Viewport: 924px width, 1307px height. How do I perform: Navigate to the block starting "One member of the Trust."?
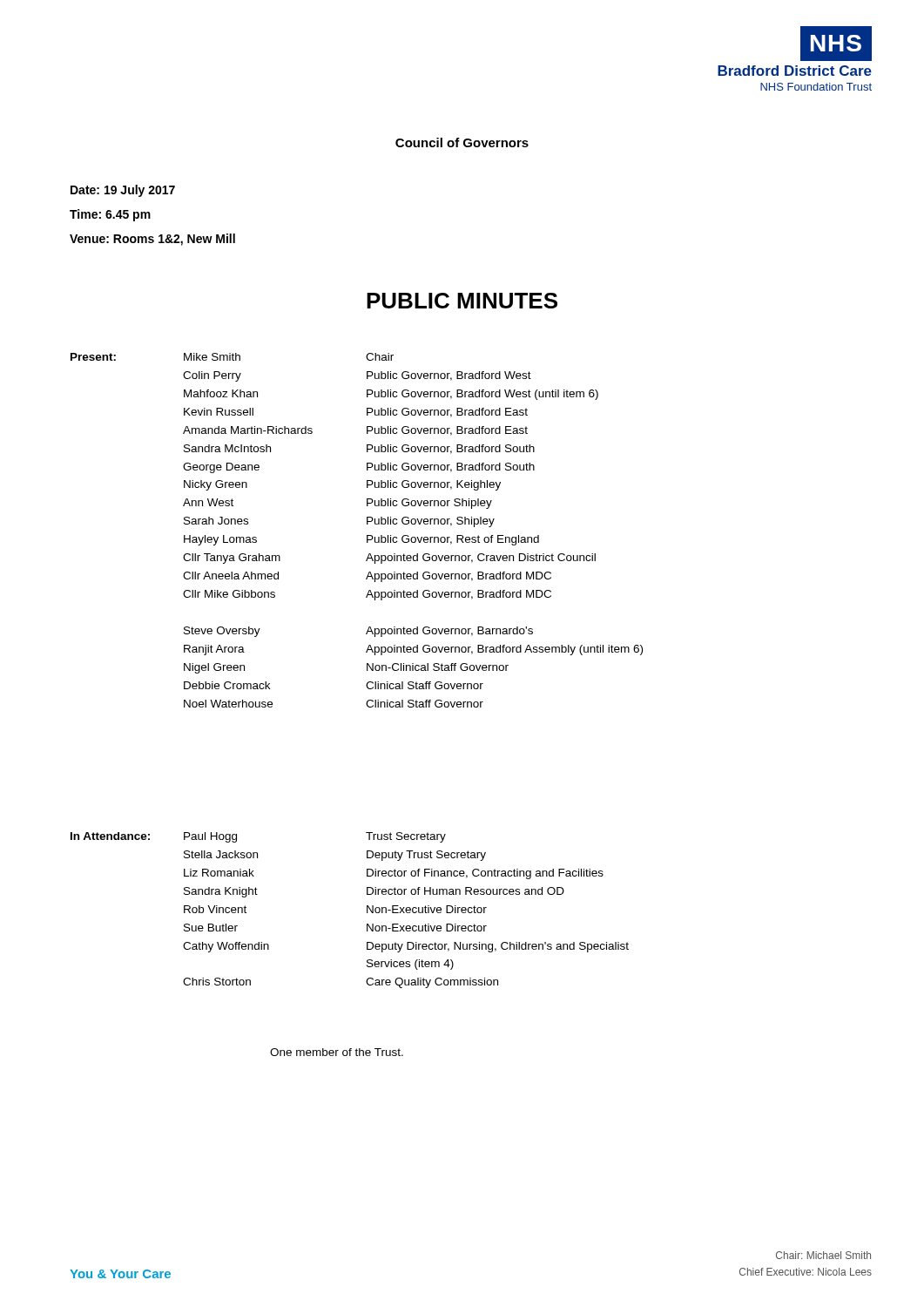point(337,1052)
